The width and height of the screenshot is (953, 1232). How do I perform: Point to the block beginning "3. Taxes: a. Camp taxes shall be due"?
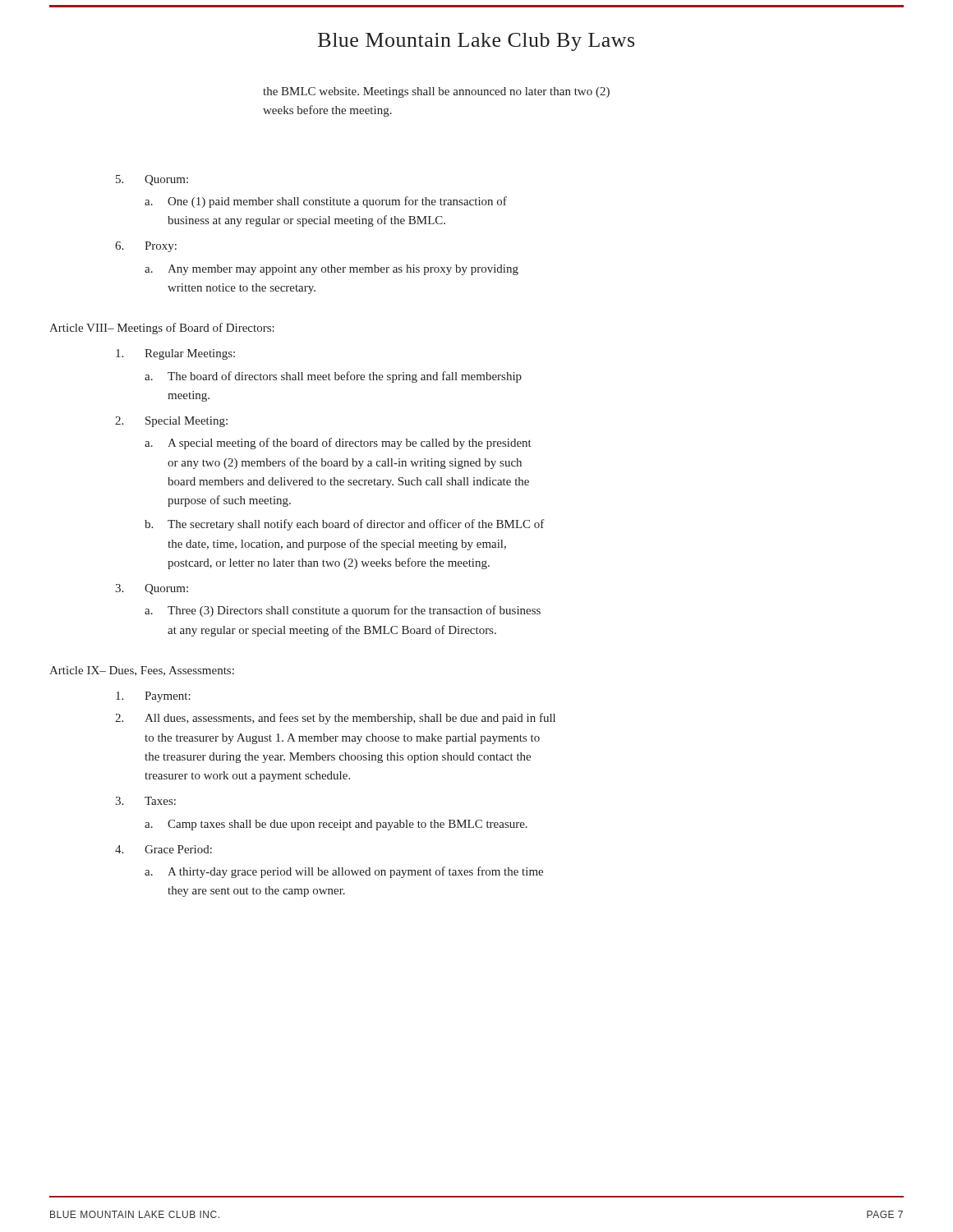(509, 813)
